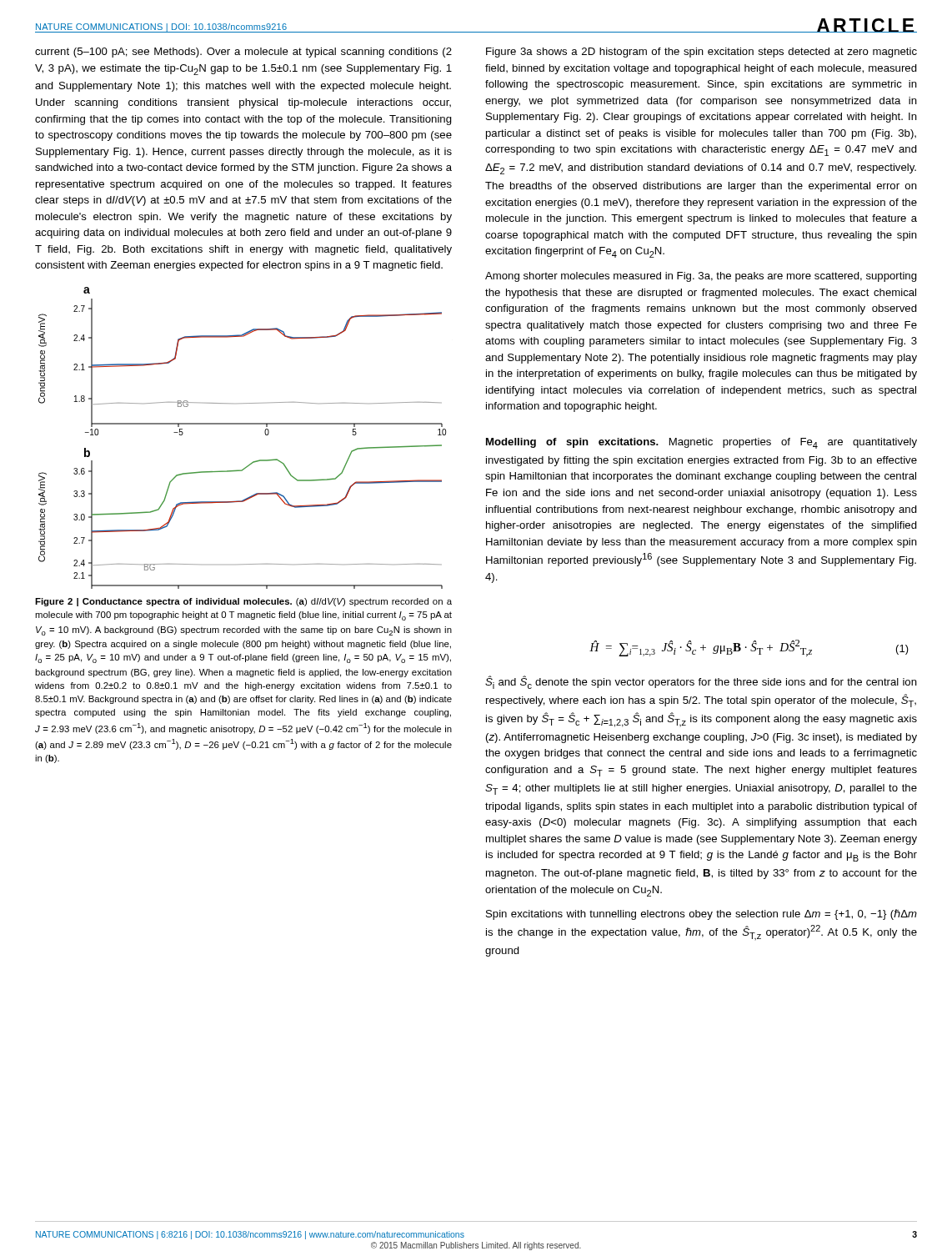This screenshot has width=952, height=1251.
Task: Click on the line chart
Action: (243, 434)
